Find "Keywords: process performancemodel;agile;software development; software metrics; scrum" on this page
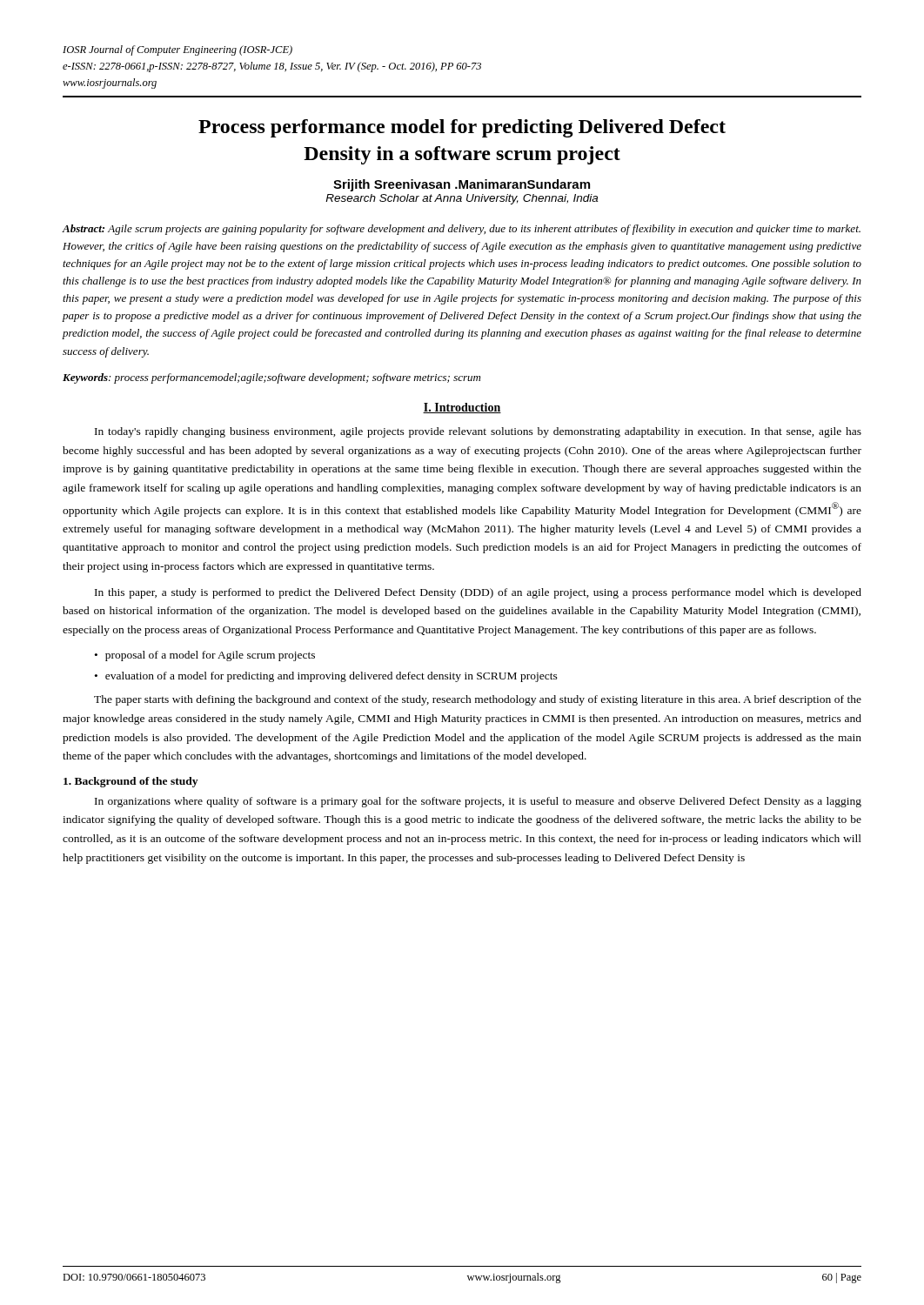 coord(272,377)
